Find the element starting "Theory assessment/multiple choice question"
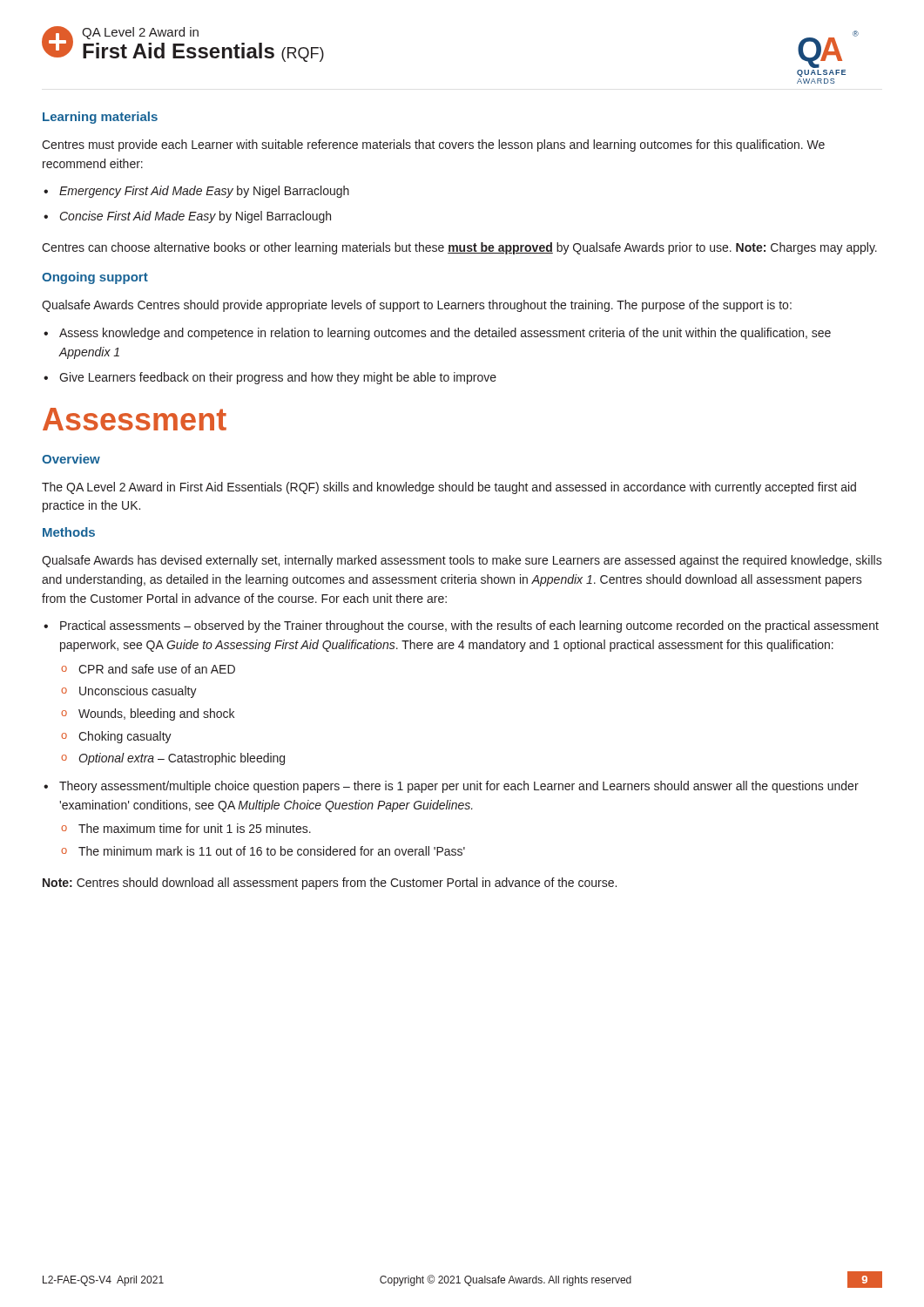The height and width of the screenshot is (1307, 924). 471,820
